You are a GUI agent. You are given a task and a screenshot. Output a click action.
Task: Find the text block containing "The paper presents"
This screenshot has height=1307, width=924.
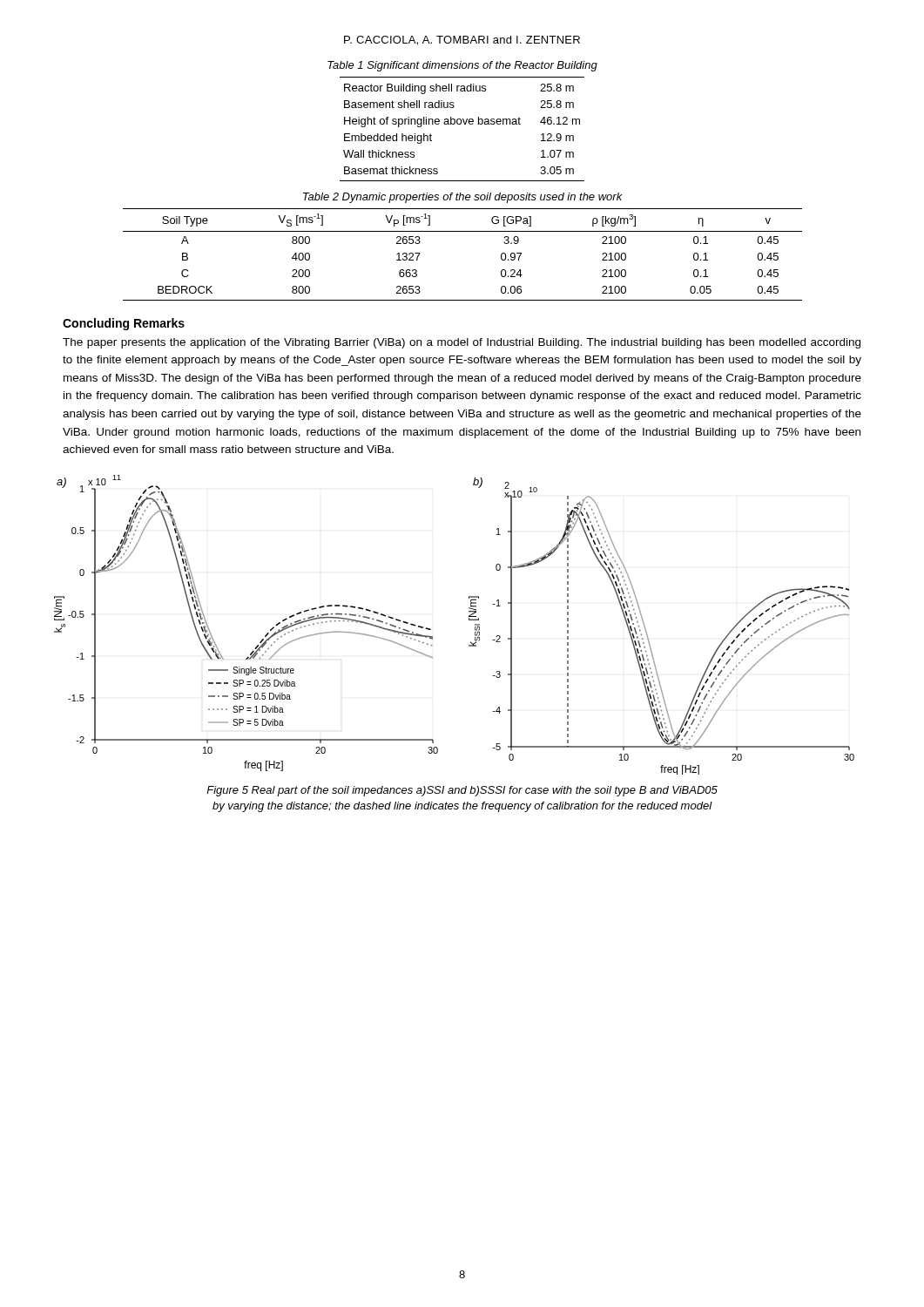point(462,396)
